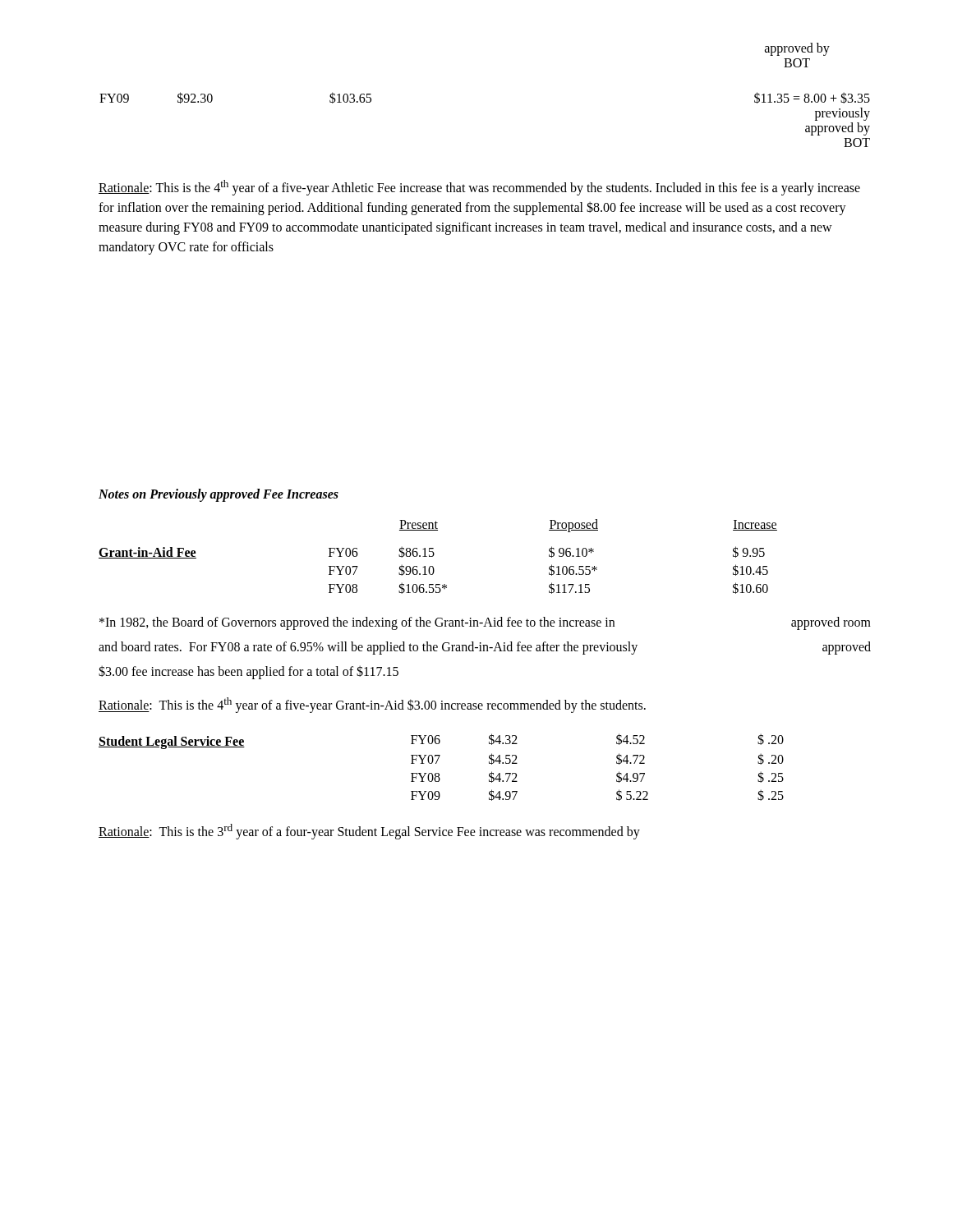Image resolution: width=953 pixels, height=1232 pixels.
Task: Locate the table with the text "$ 9.95"
Action: [x=485, y=558]
